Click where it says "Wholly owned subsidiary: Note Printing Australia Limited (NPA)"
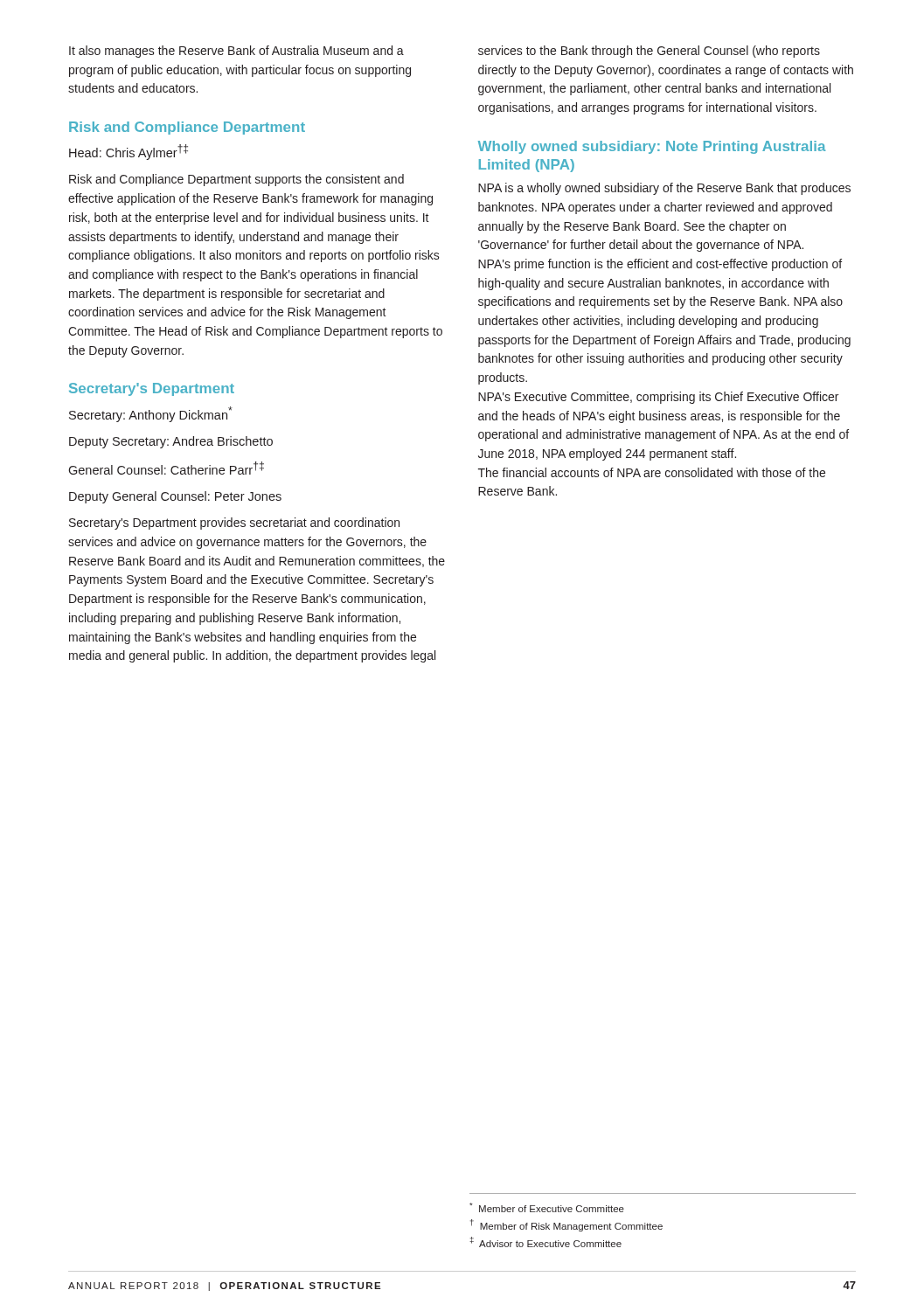 click(667, 156)
